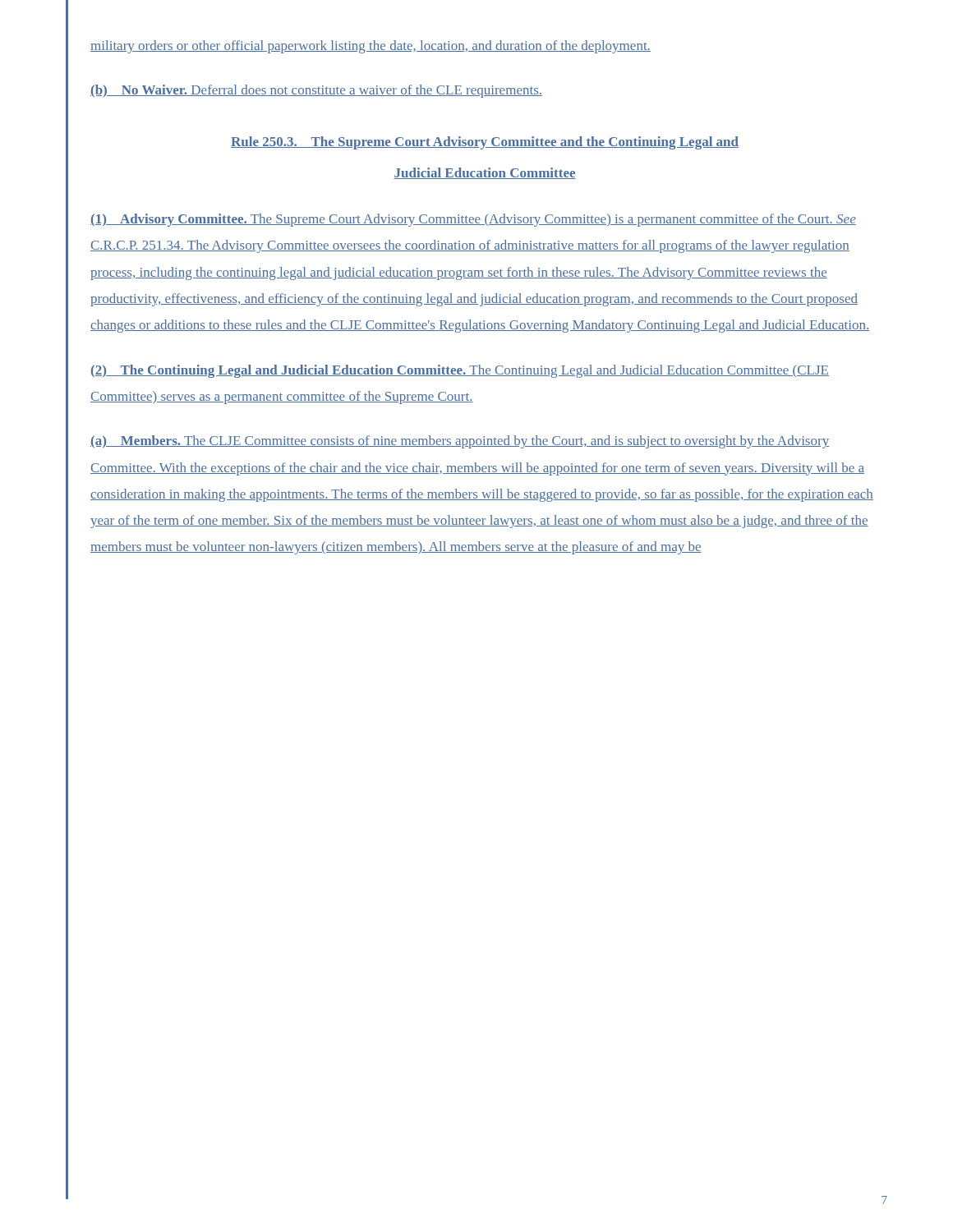Find the text block that reads "(1) Advisory Committee."
This screenshot has height=1232, width=953.
(480, 272)
